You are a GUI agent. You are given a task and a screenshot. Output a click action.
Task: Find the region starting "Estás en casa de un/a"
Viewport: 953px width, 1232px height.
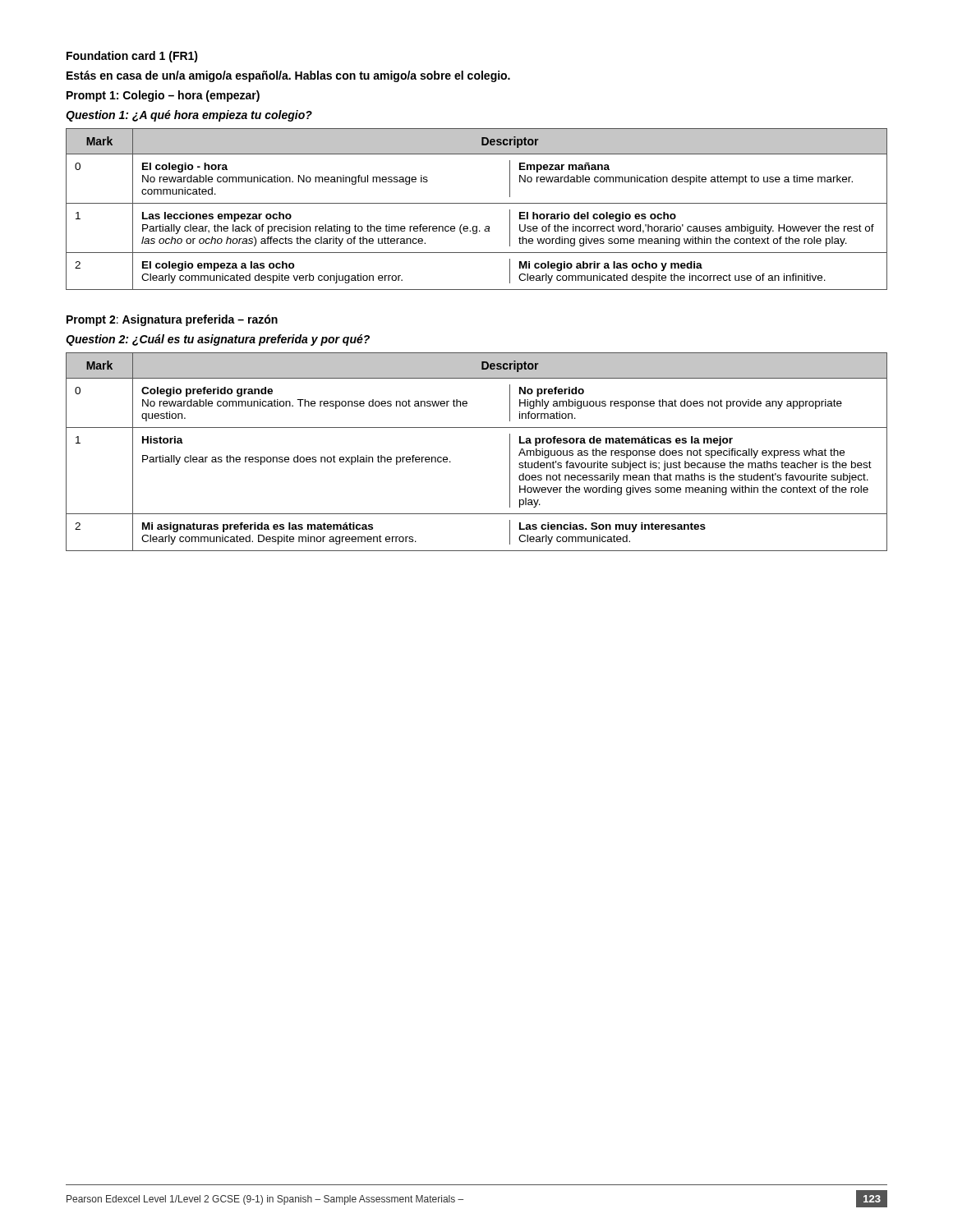click(x=288, y=76)
